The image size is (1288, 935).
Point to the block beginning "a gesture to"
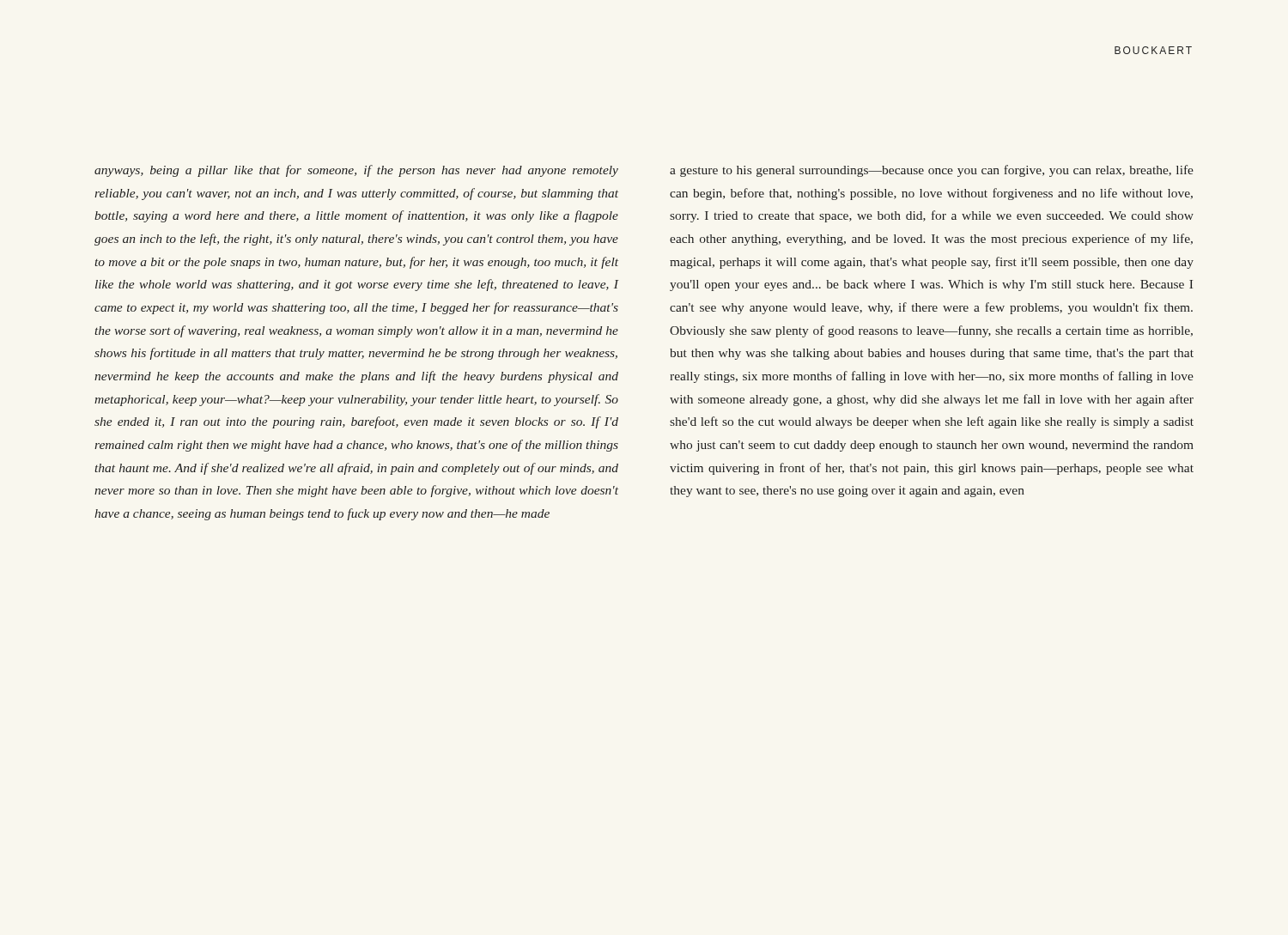click(x=932, y=330)
